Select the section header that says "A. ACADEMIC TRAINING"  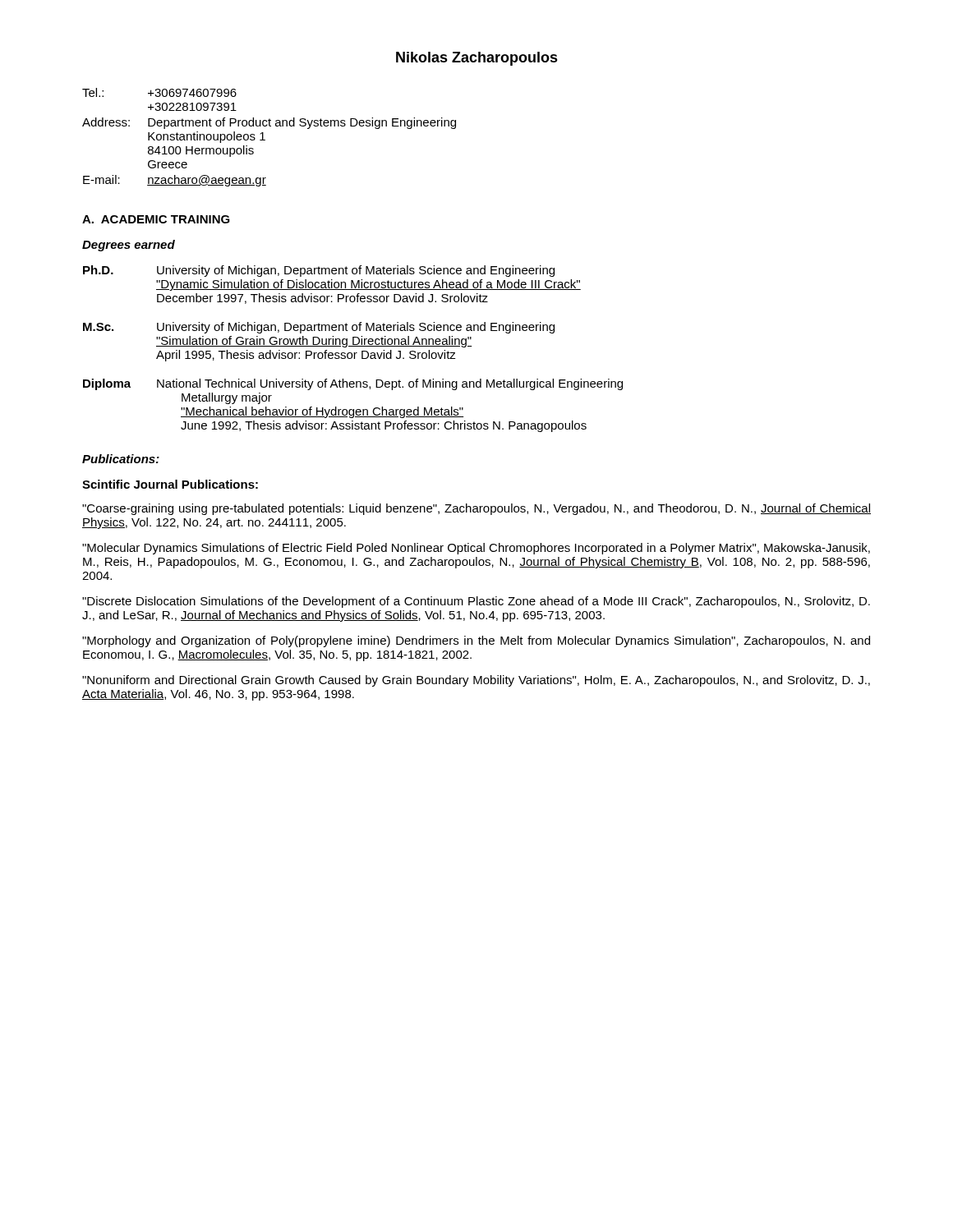156,219
